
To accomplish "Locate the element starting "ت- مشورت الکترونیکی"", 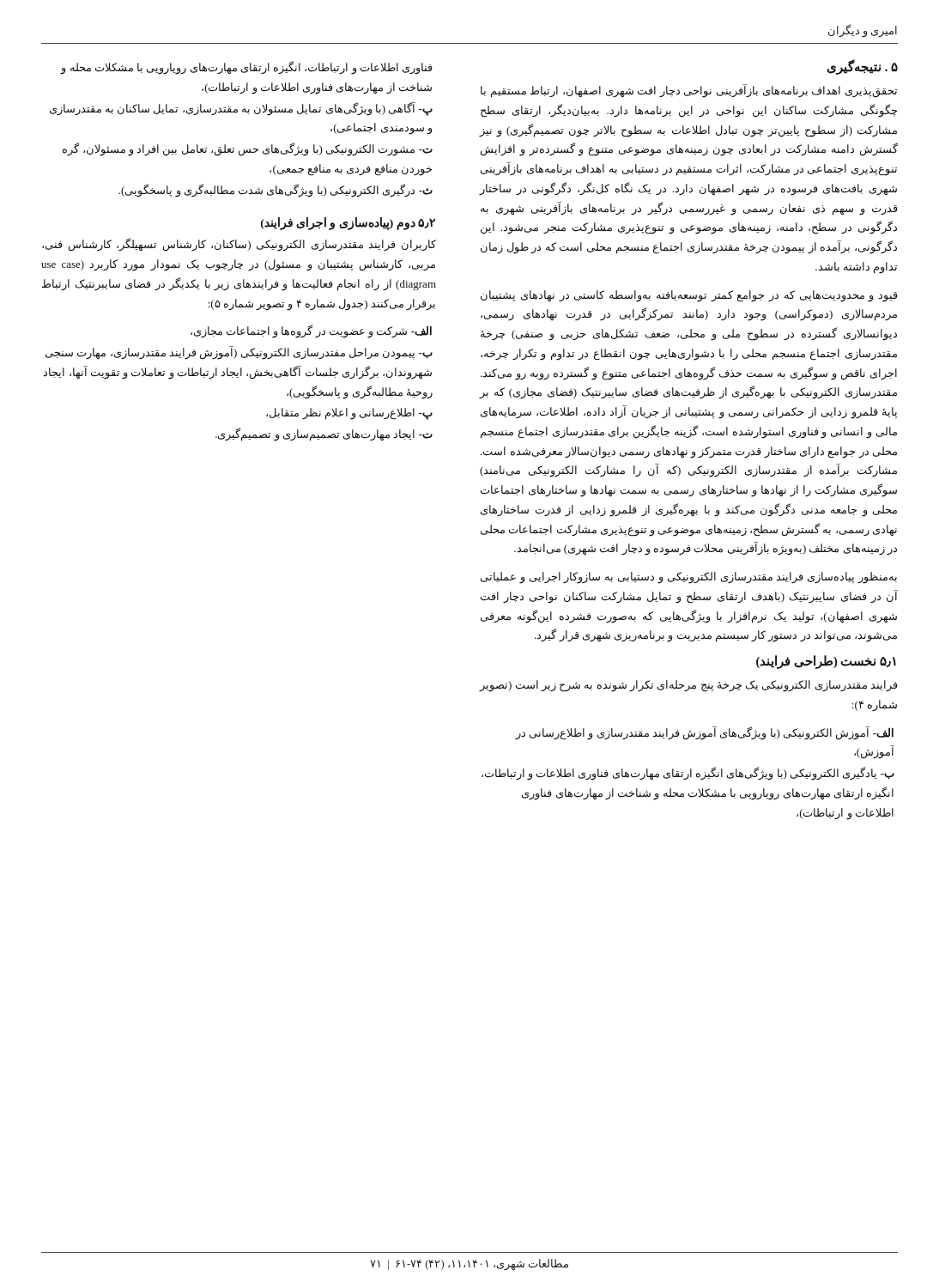I will [x=247, y=159].
